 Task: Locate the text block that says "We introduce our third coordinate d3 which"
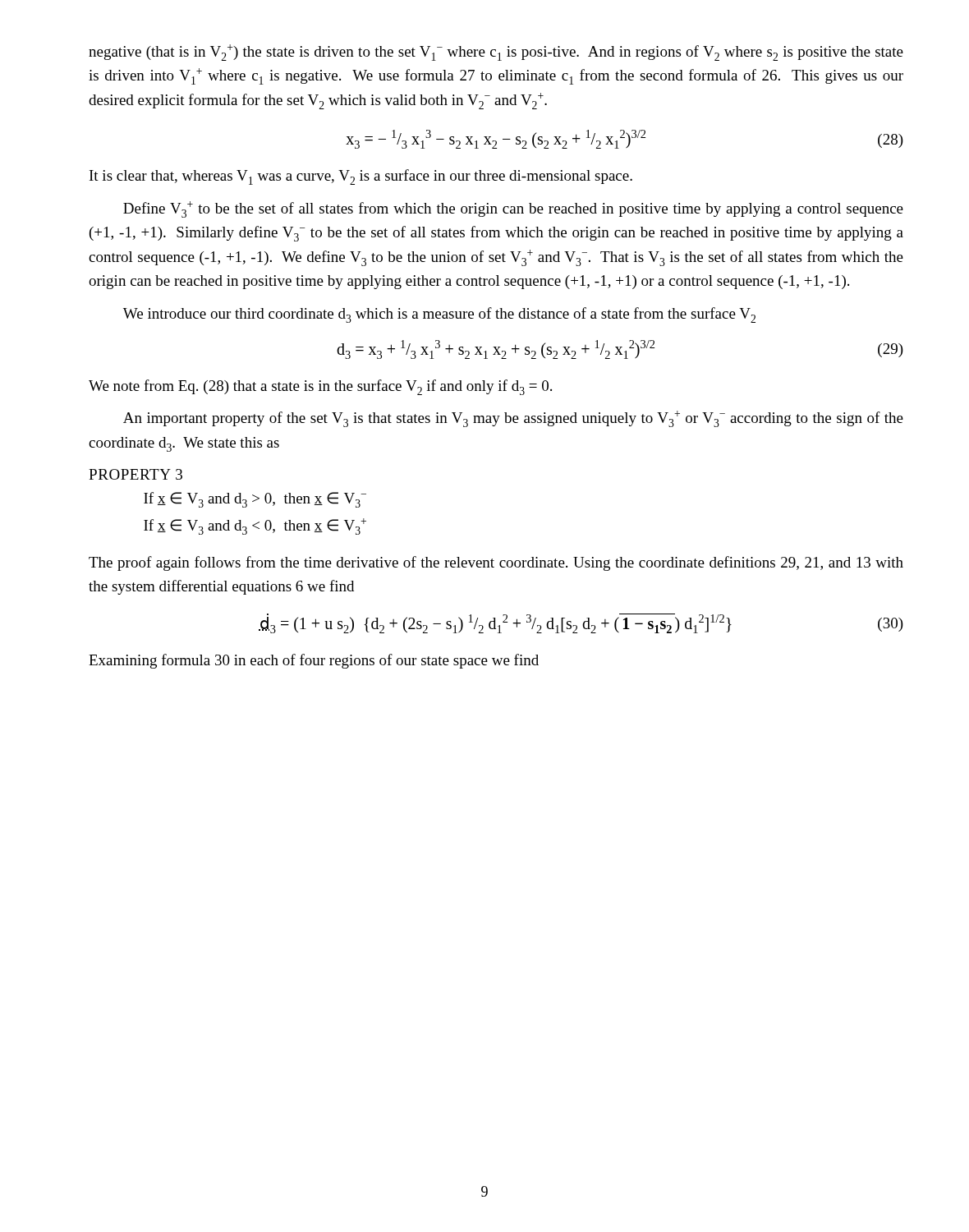click(x=496, y=313)
